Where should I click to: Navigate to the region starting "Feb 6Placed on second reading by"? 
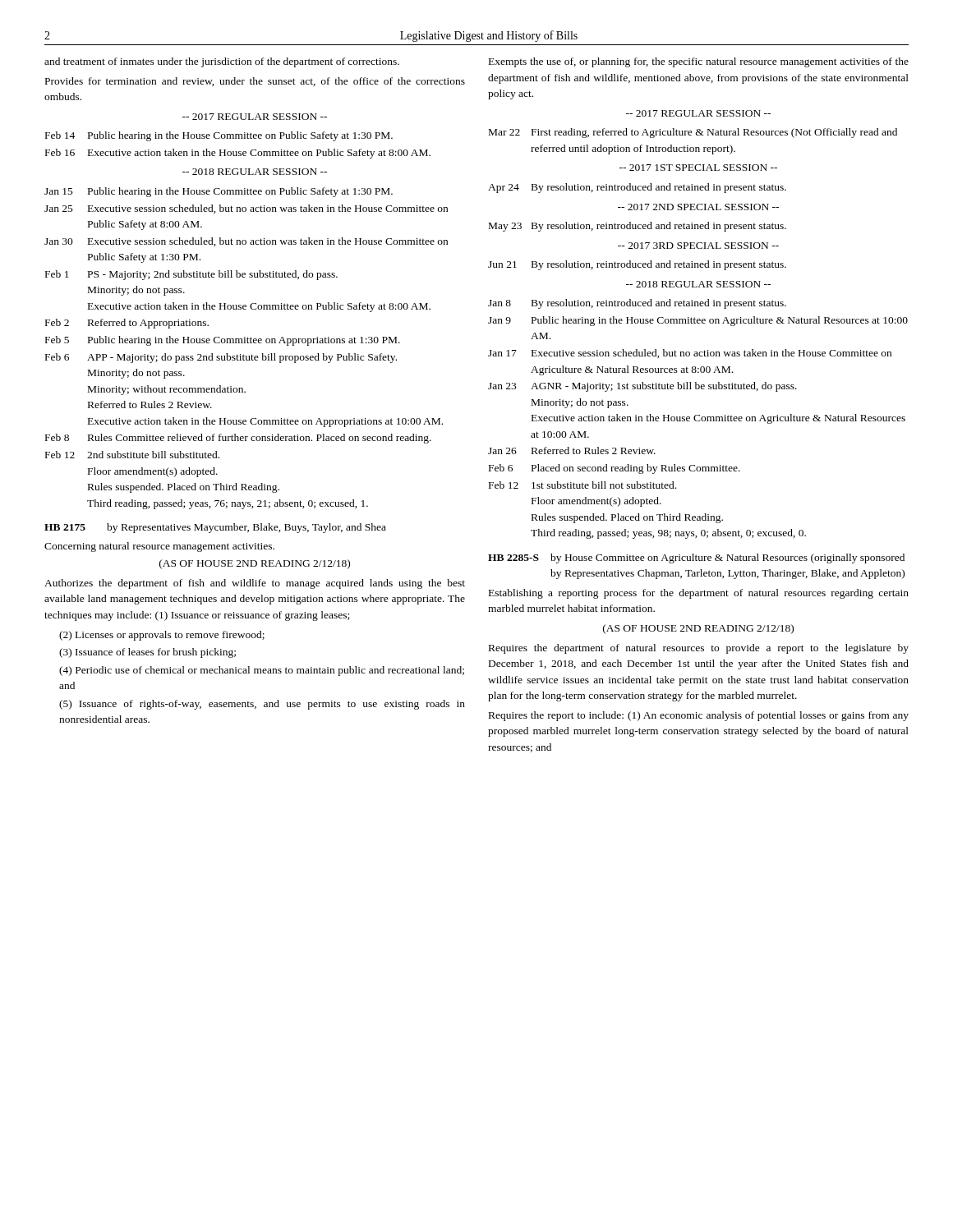tap(698, 468)
